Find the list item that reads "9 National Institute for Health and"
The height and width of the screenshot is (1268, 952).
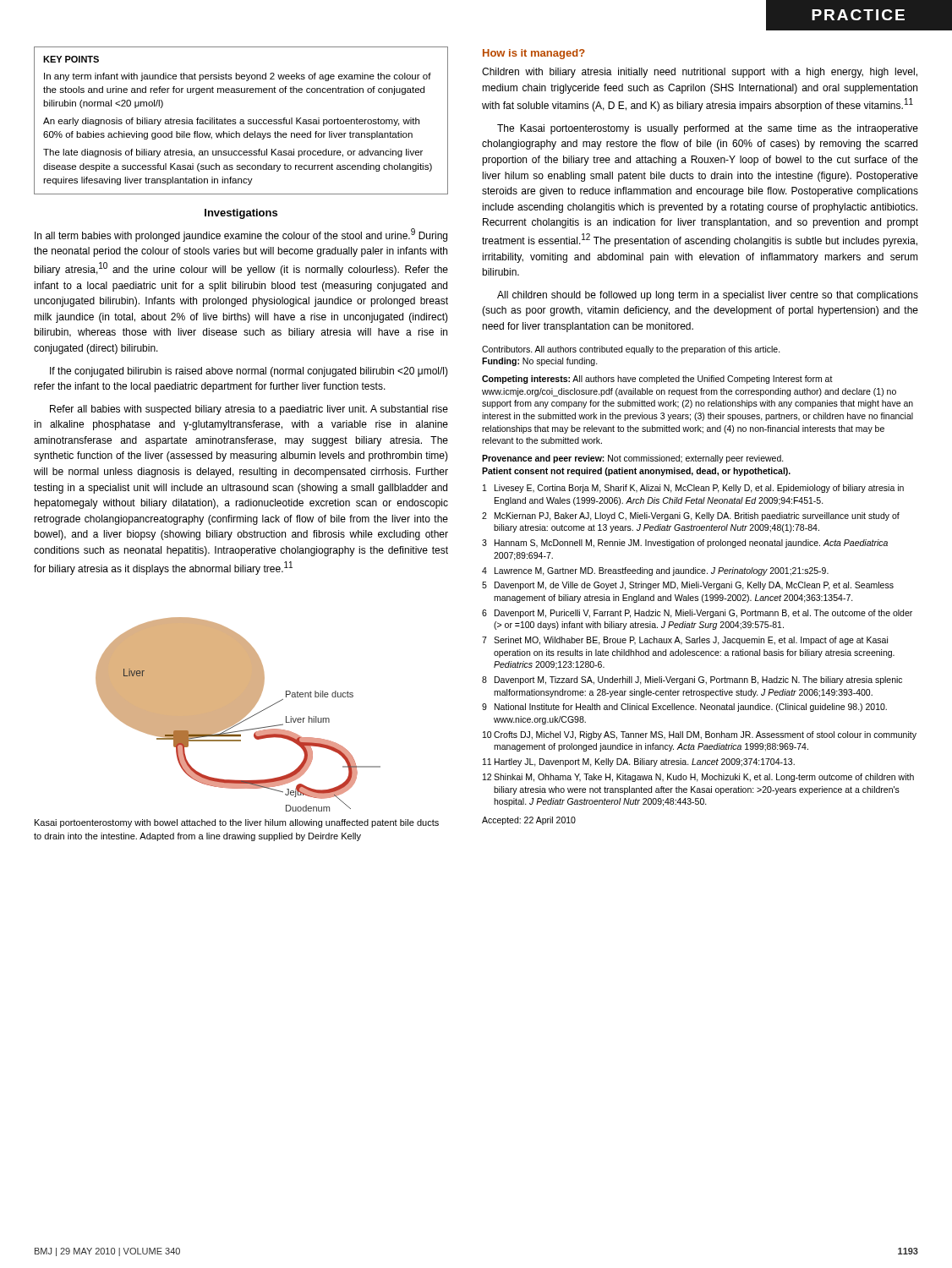[700, 714]
